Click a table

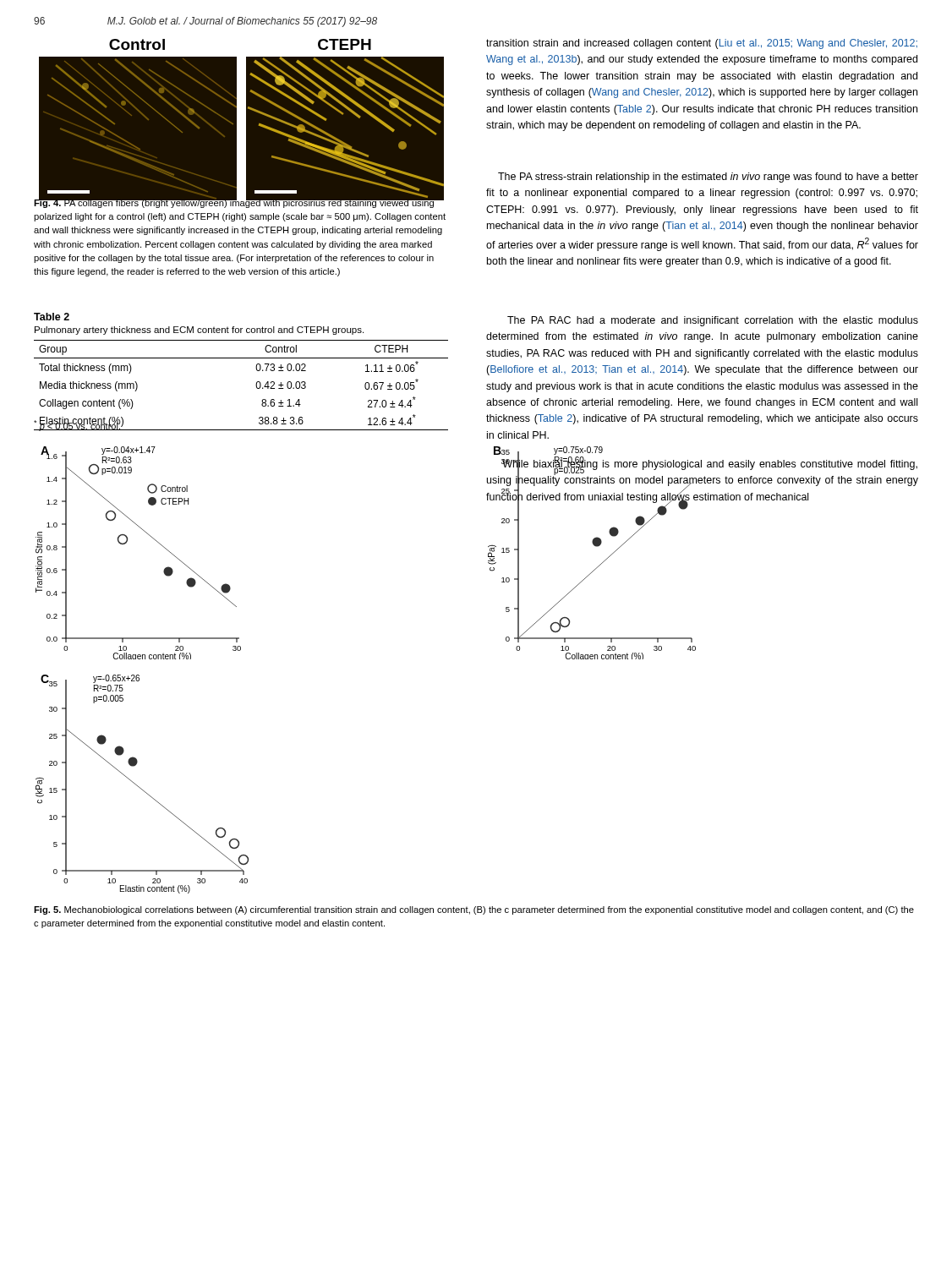click(241, 385)
